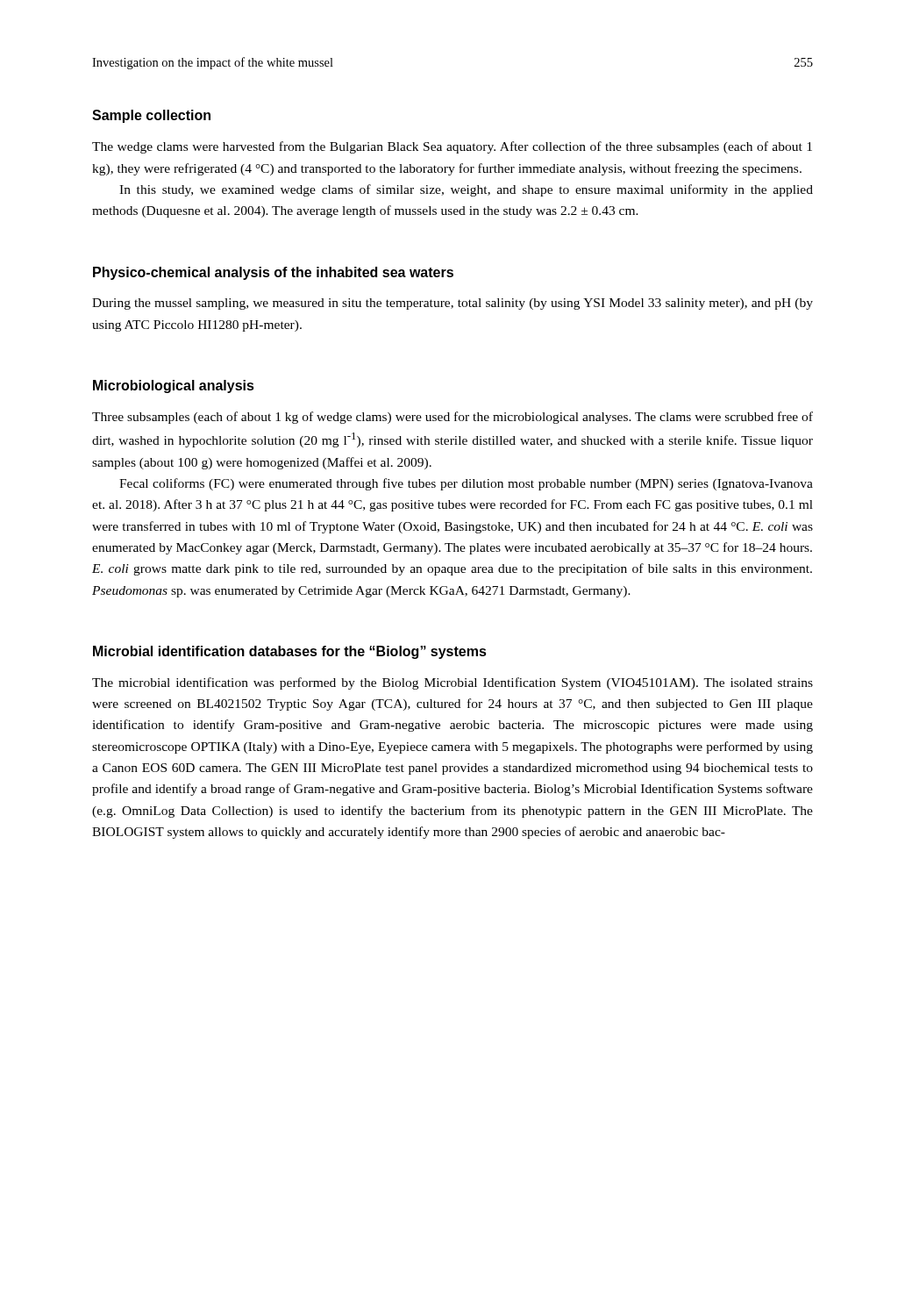This screenshot has height=1316, width=905.
Task: Locate the section header that says "Microbial identification databases"
Action: [289, 651]
